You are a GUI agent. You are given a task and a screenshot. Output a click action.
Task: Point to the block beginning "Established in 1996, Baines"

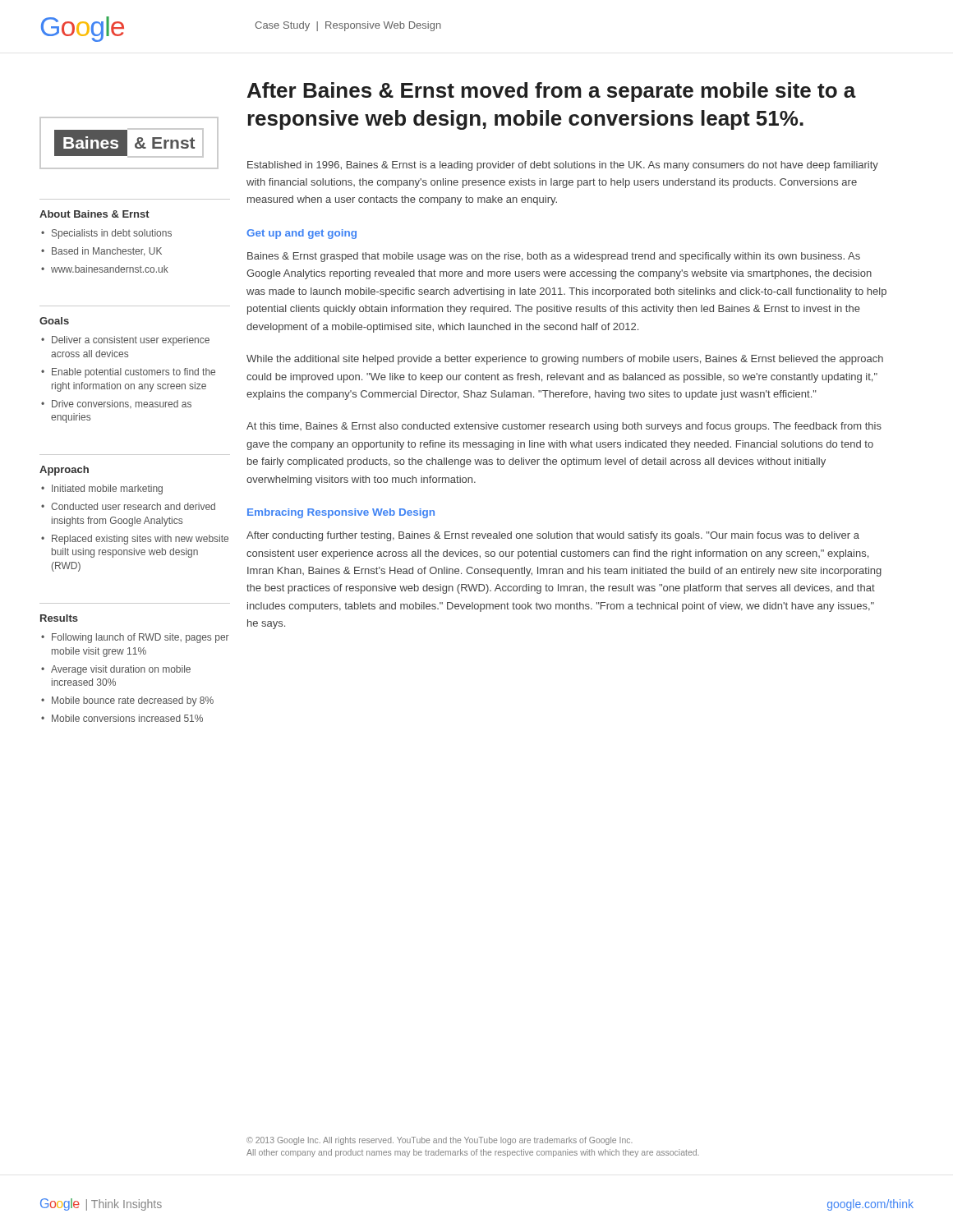(562, 182)
